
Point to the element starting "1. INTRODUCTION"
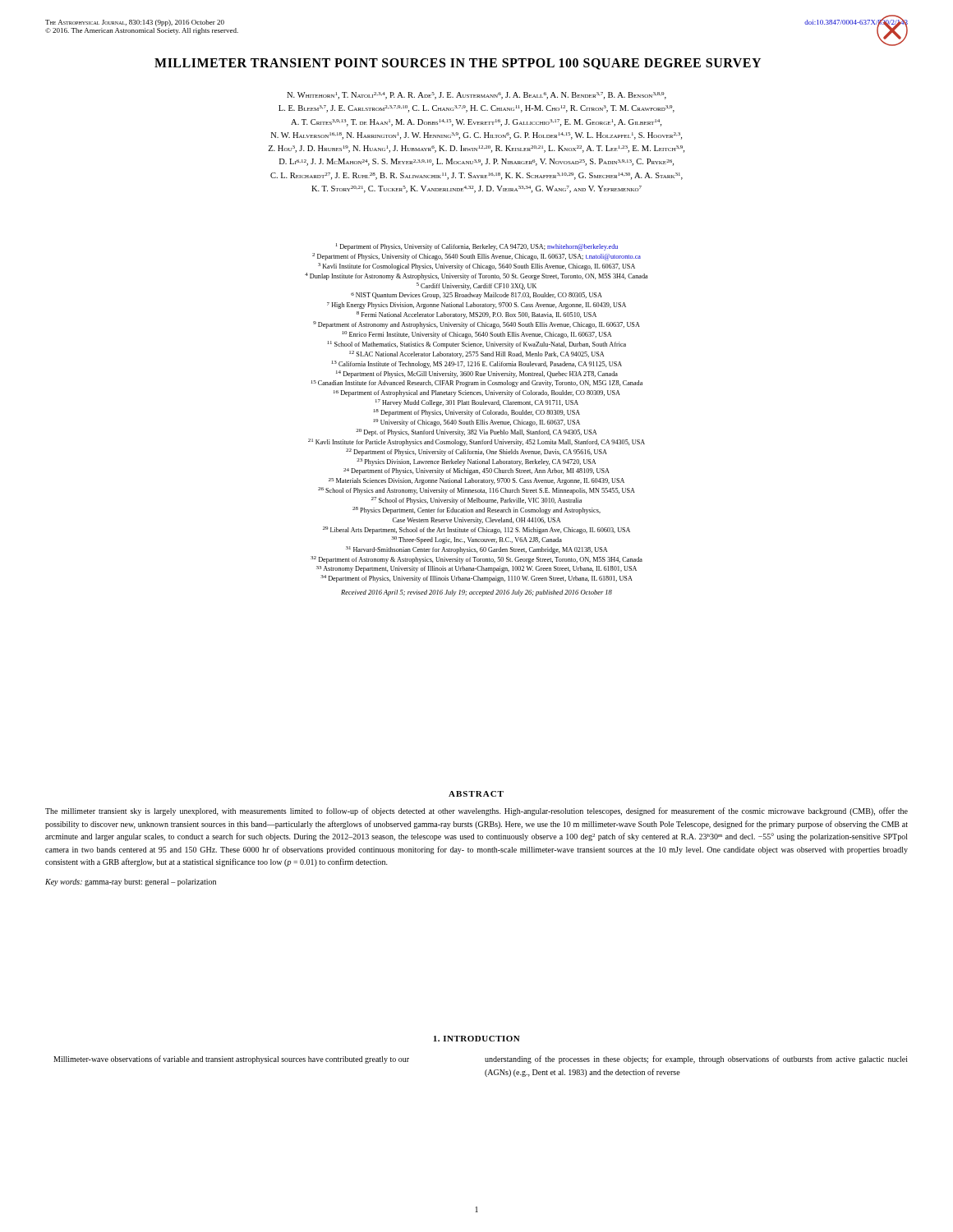tap(476, 1038)
